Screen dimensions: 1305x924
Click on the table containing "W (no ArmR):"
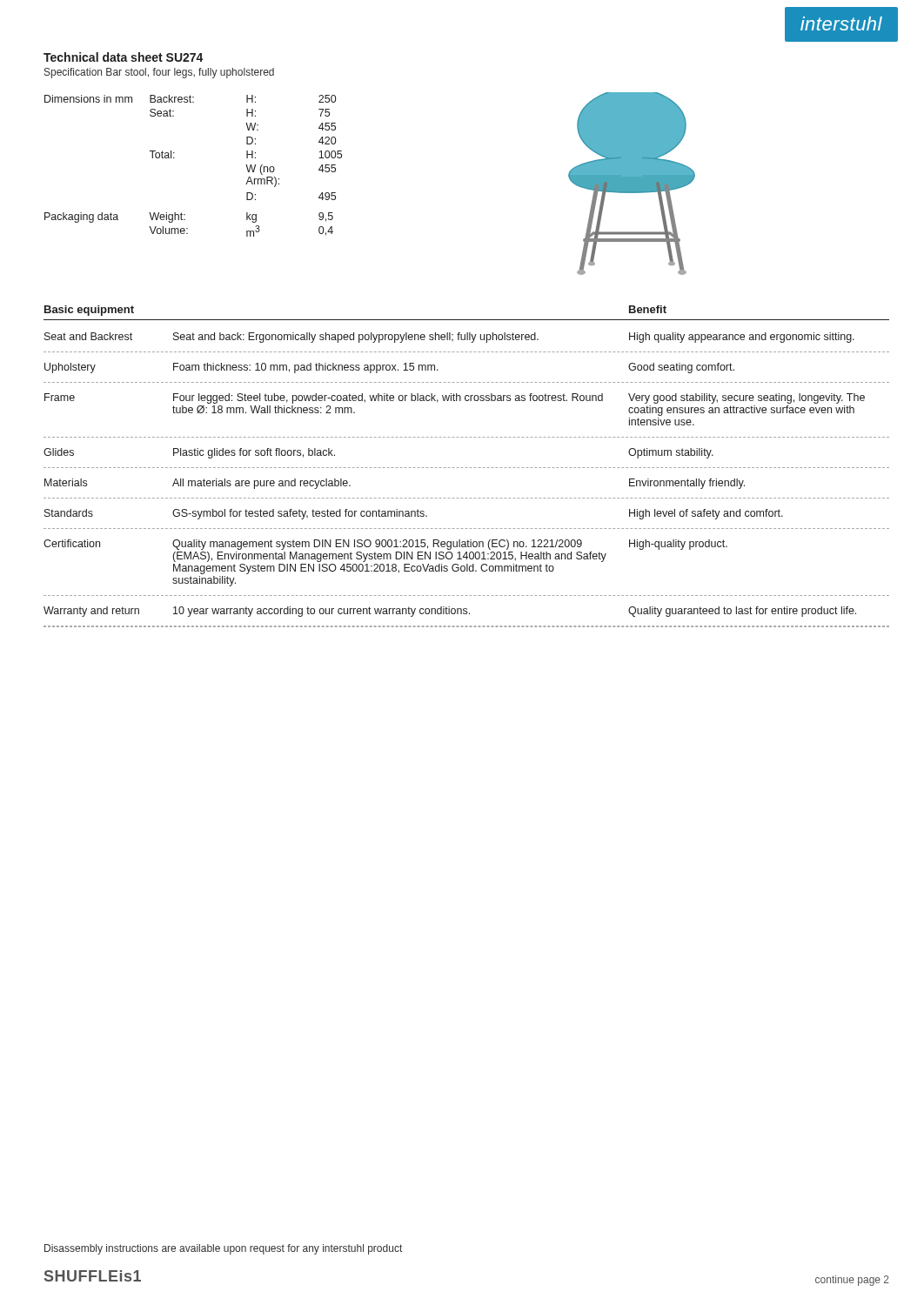(209, 166)
